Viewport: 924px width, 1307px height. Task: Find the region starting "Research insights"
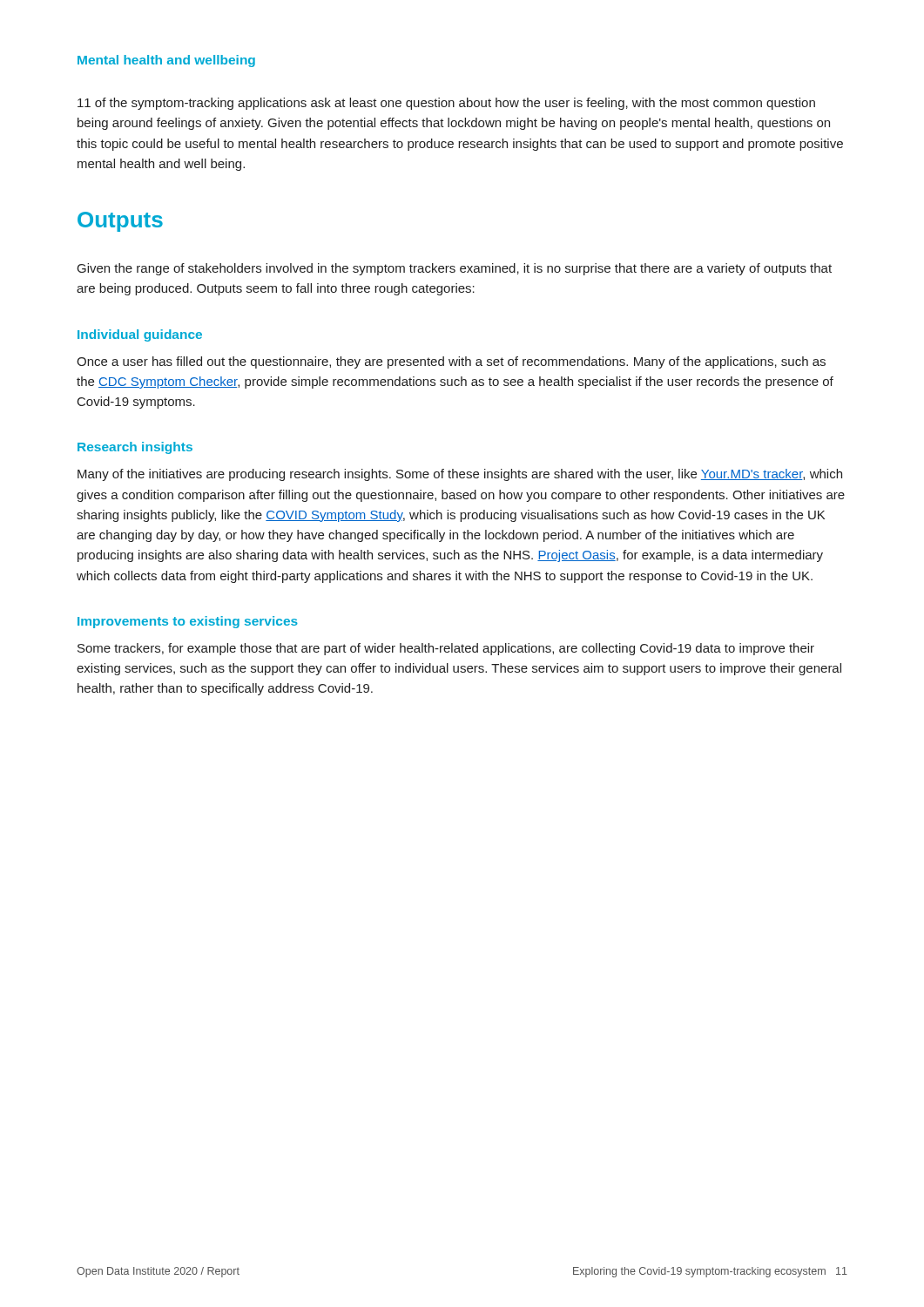(135, 447)
